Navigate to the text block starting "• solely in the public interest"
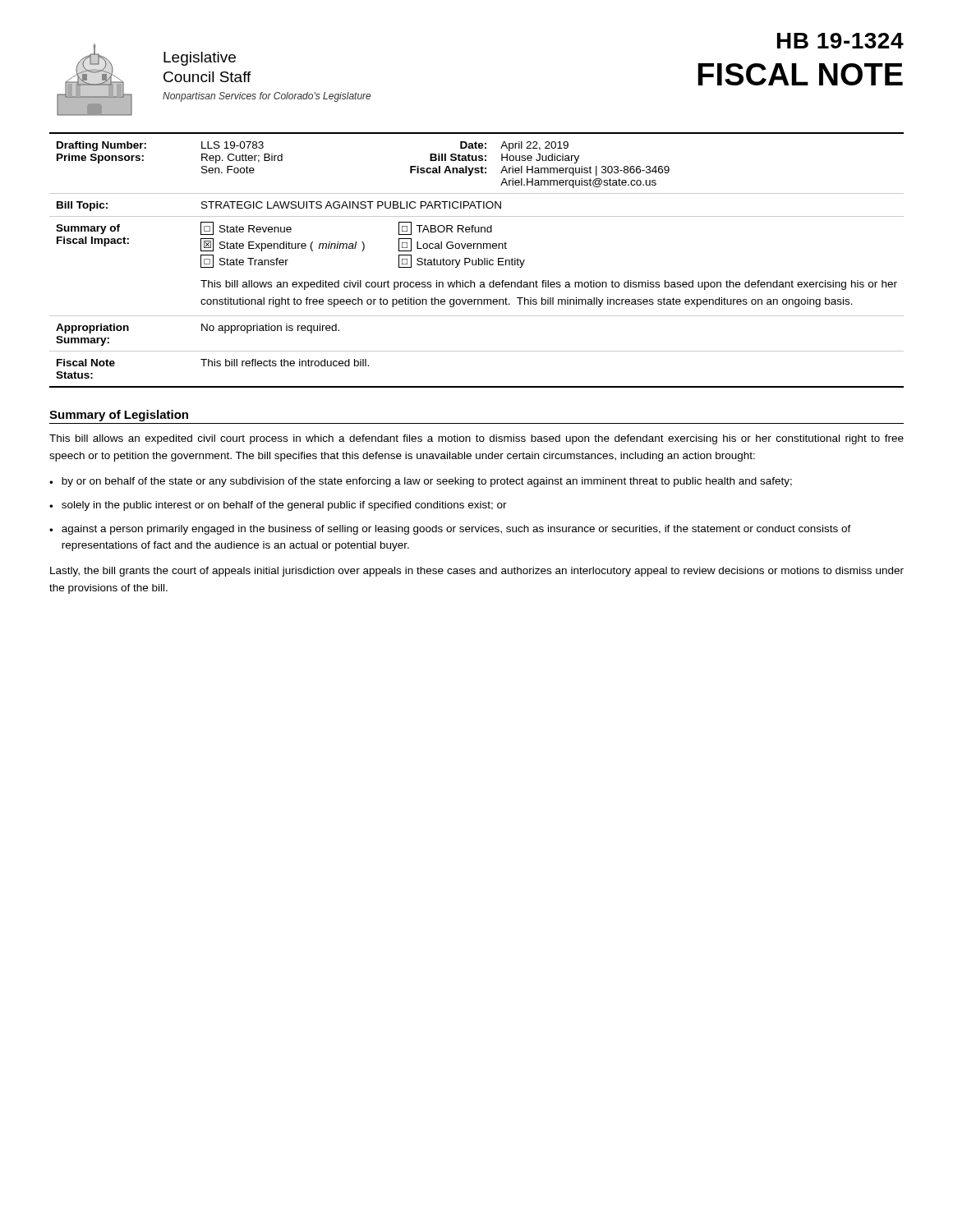 tap(278, 506)
